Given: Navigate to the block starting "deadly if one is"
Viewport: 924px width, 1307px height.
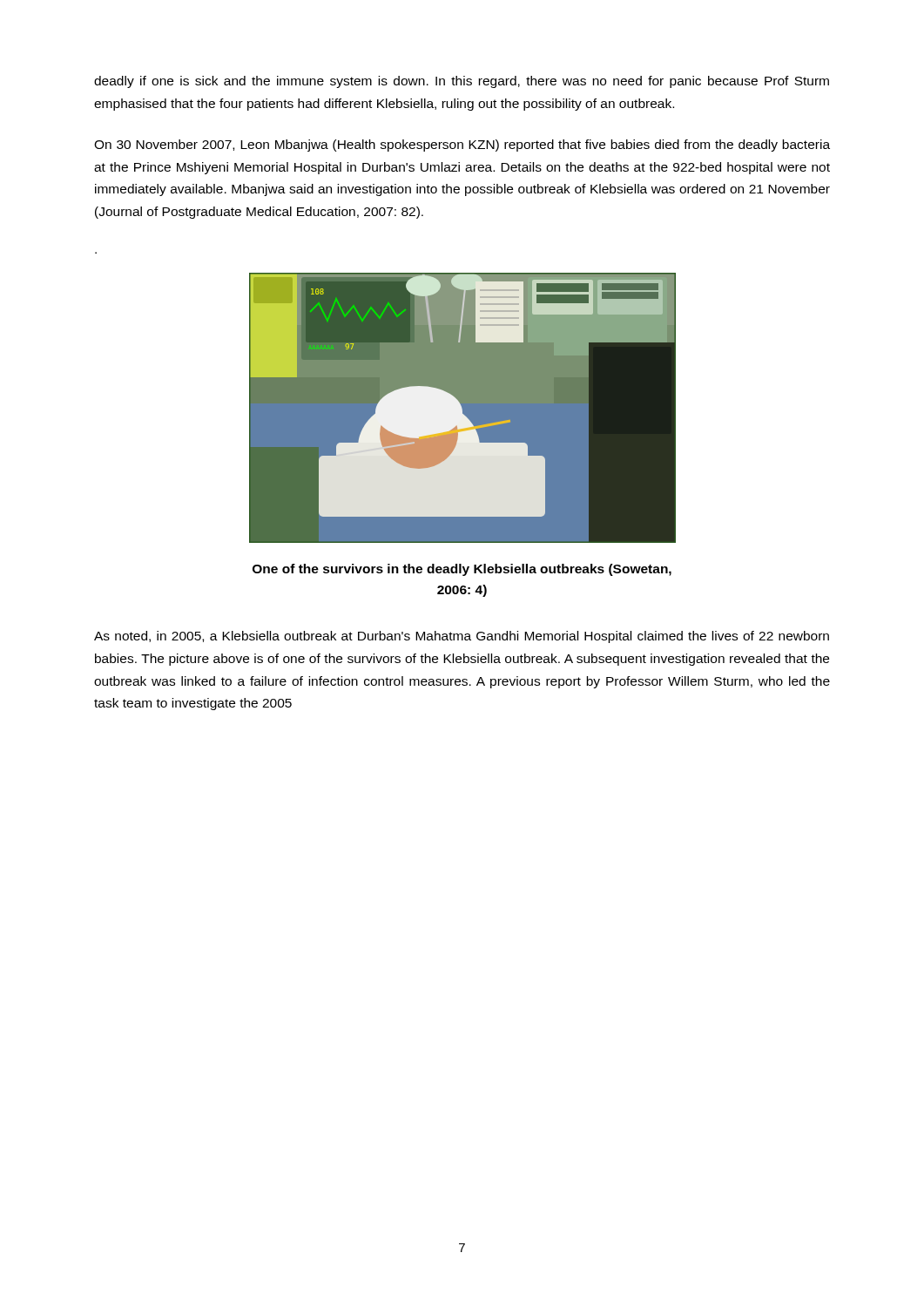Looking at the screenshot, I should pyautogui.click(x=462, y=92).
